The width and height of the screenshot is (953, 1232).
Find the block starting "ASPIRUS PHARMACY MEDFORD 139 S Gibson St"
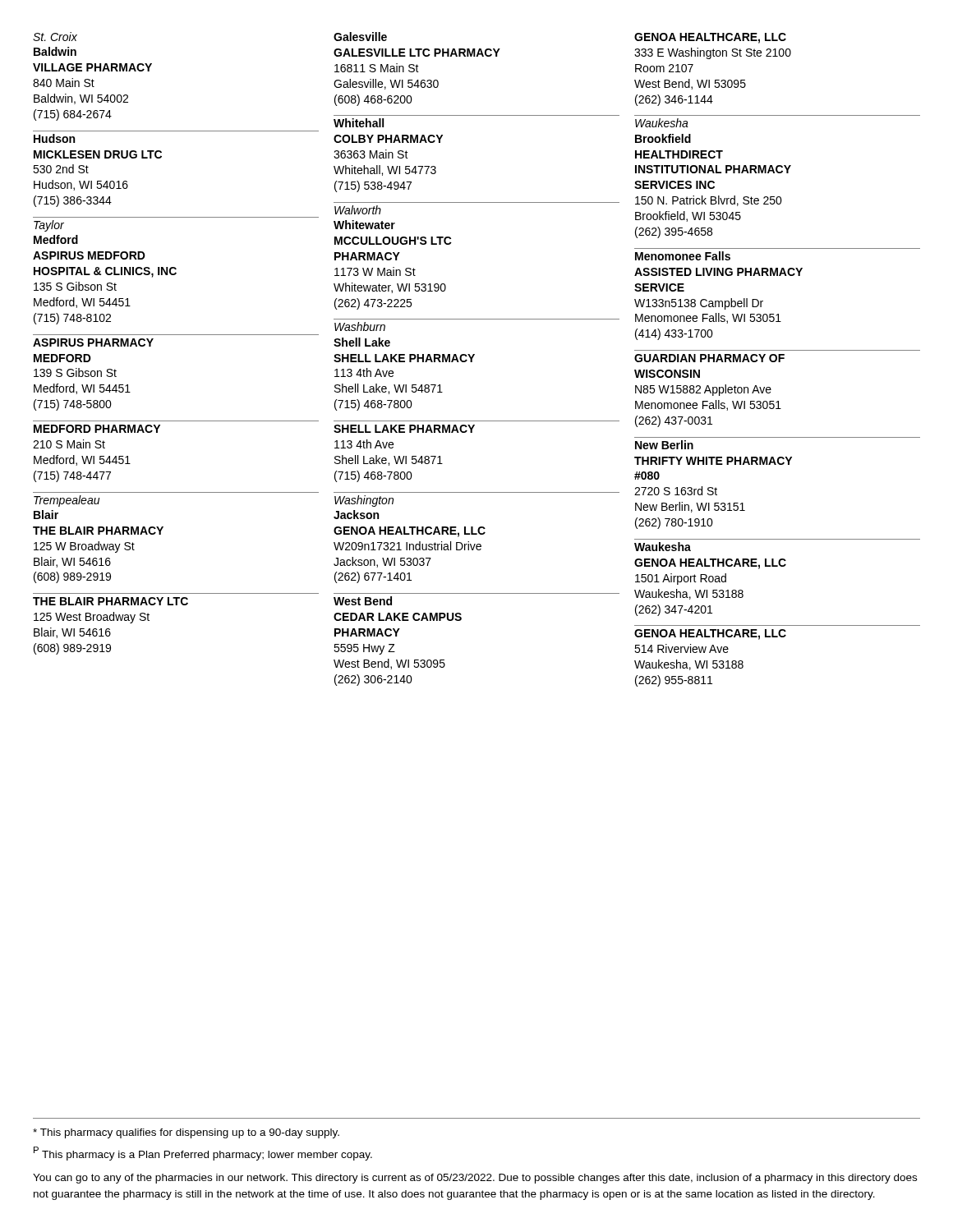click(93, 342)
